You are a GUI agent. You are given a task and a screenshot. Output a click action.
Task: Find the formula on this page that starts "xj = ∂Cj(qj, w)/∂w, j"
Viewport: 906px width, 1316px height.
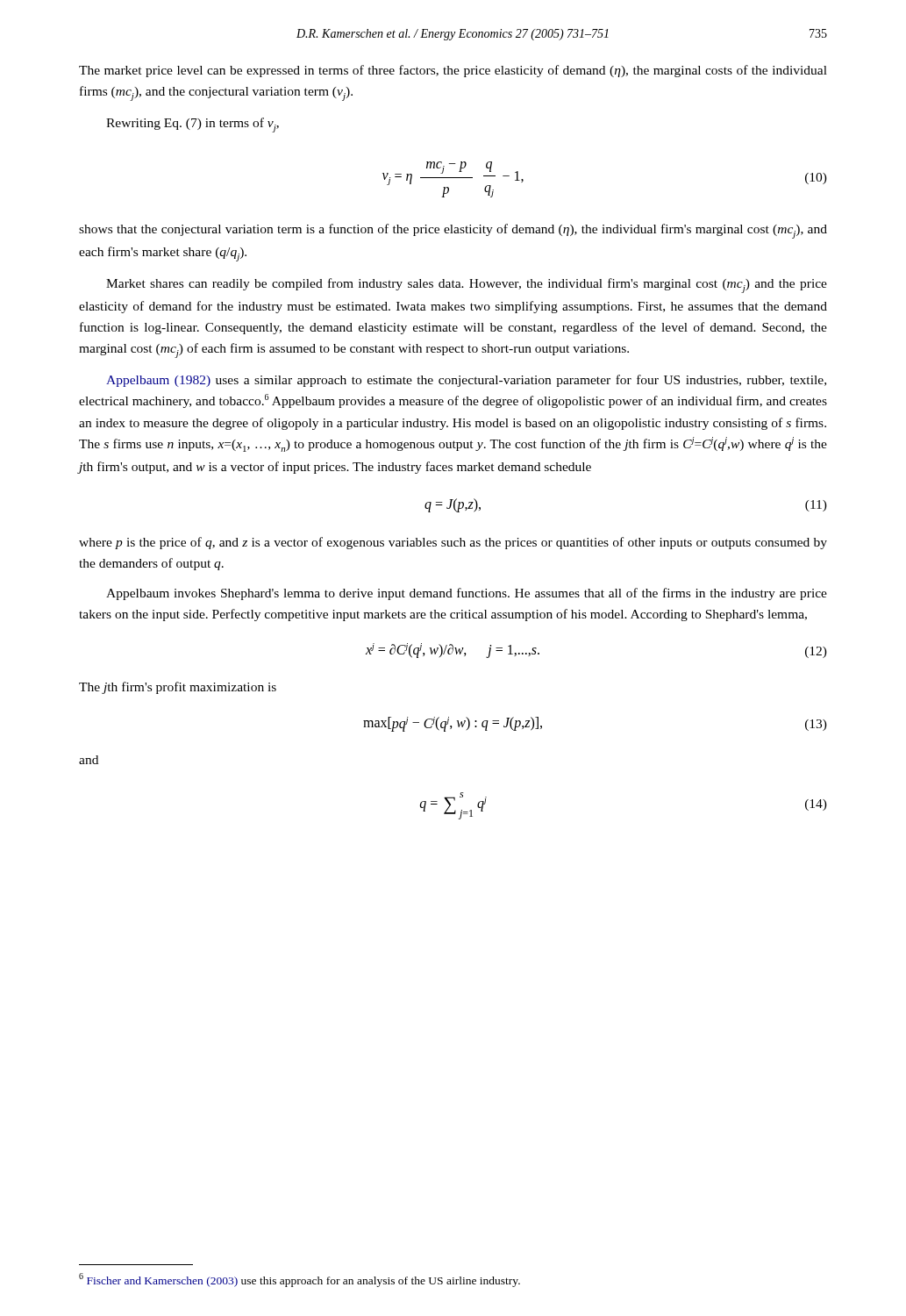(x=418, y=651)
